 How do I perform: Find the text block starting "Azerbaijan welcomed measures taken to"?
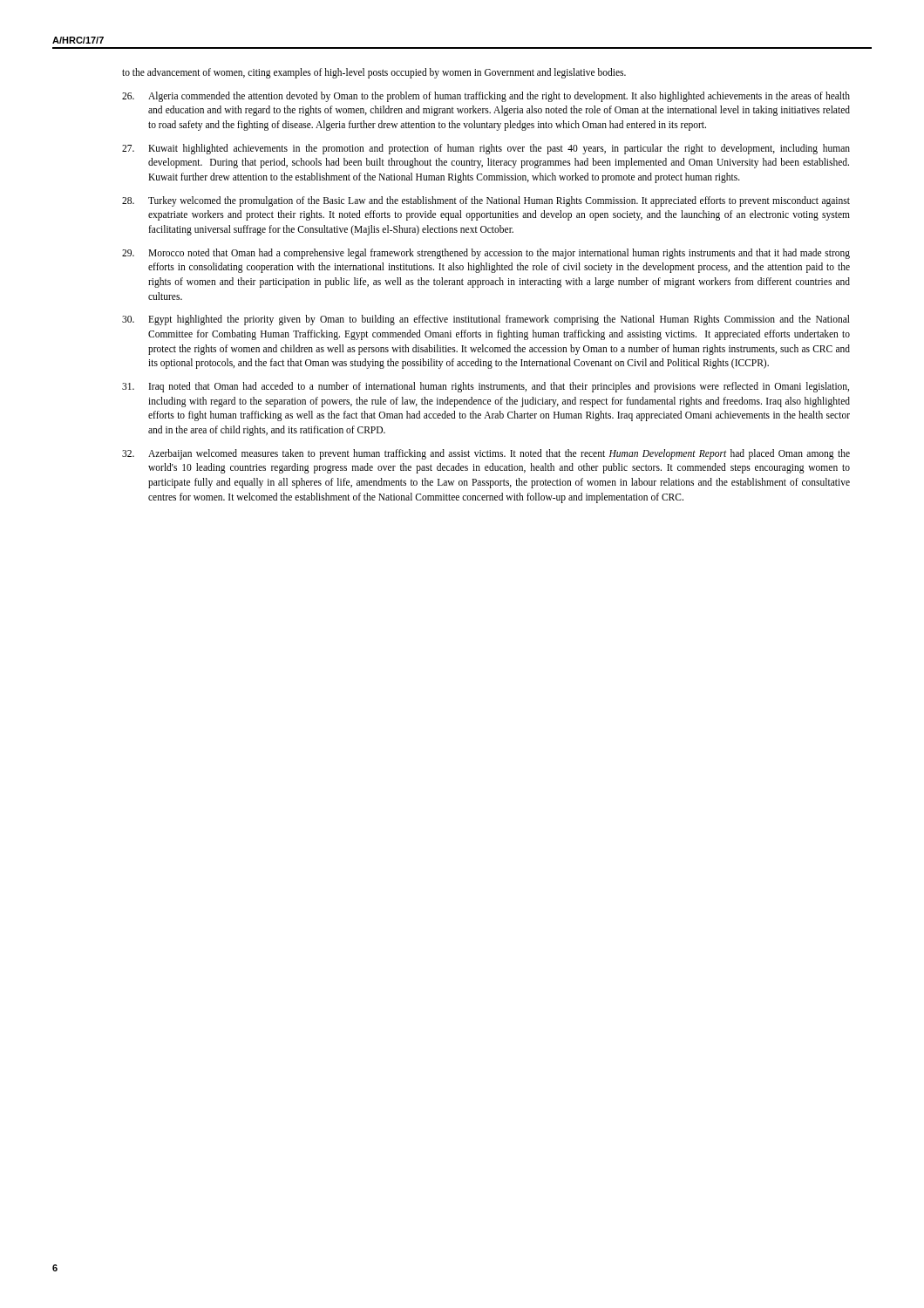click(486, 475)
